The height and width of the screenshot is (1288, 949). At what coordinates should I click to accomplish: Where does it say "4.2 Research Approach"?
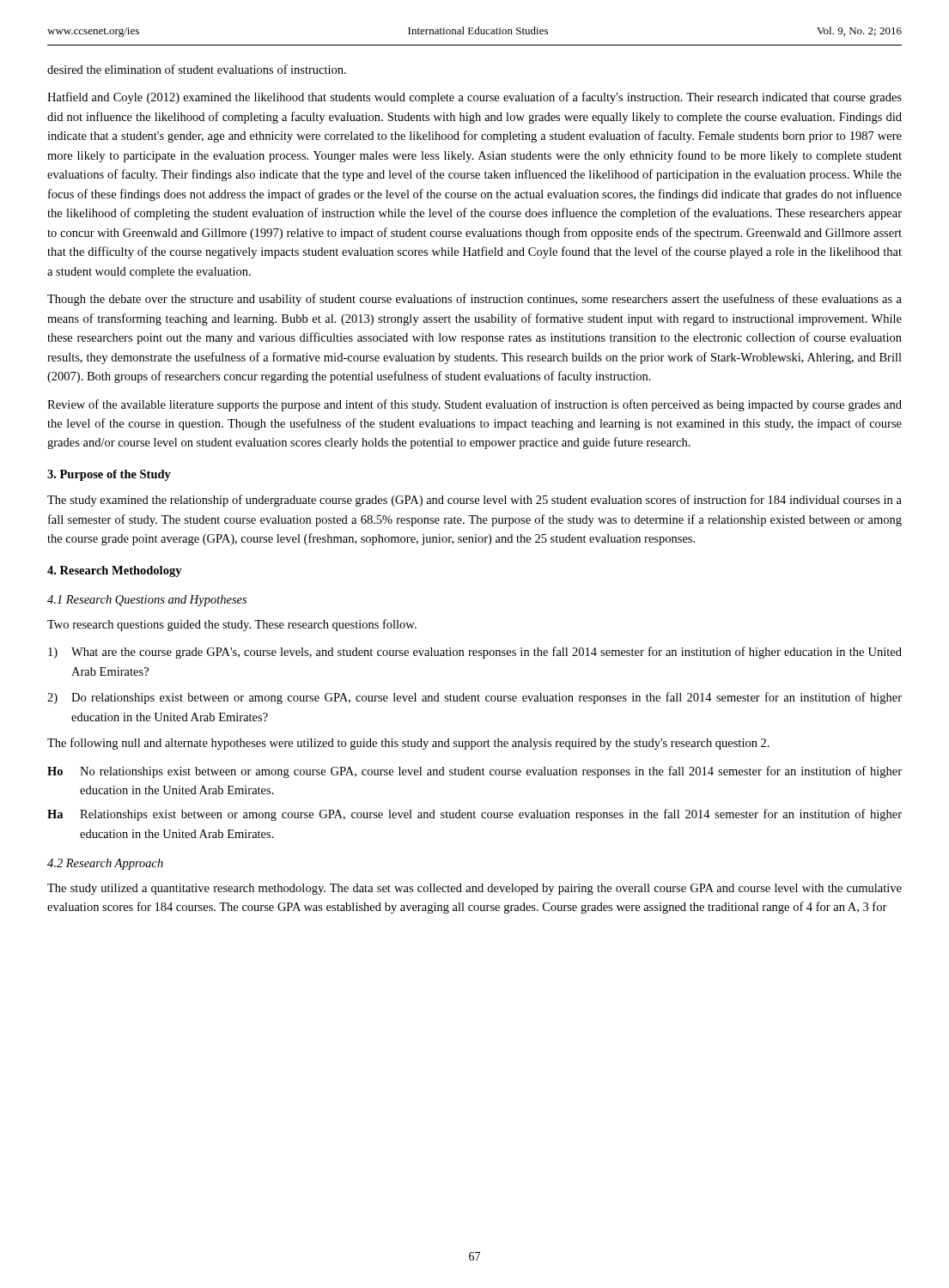click(105, 864)
